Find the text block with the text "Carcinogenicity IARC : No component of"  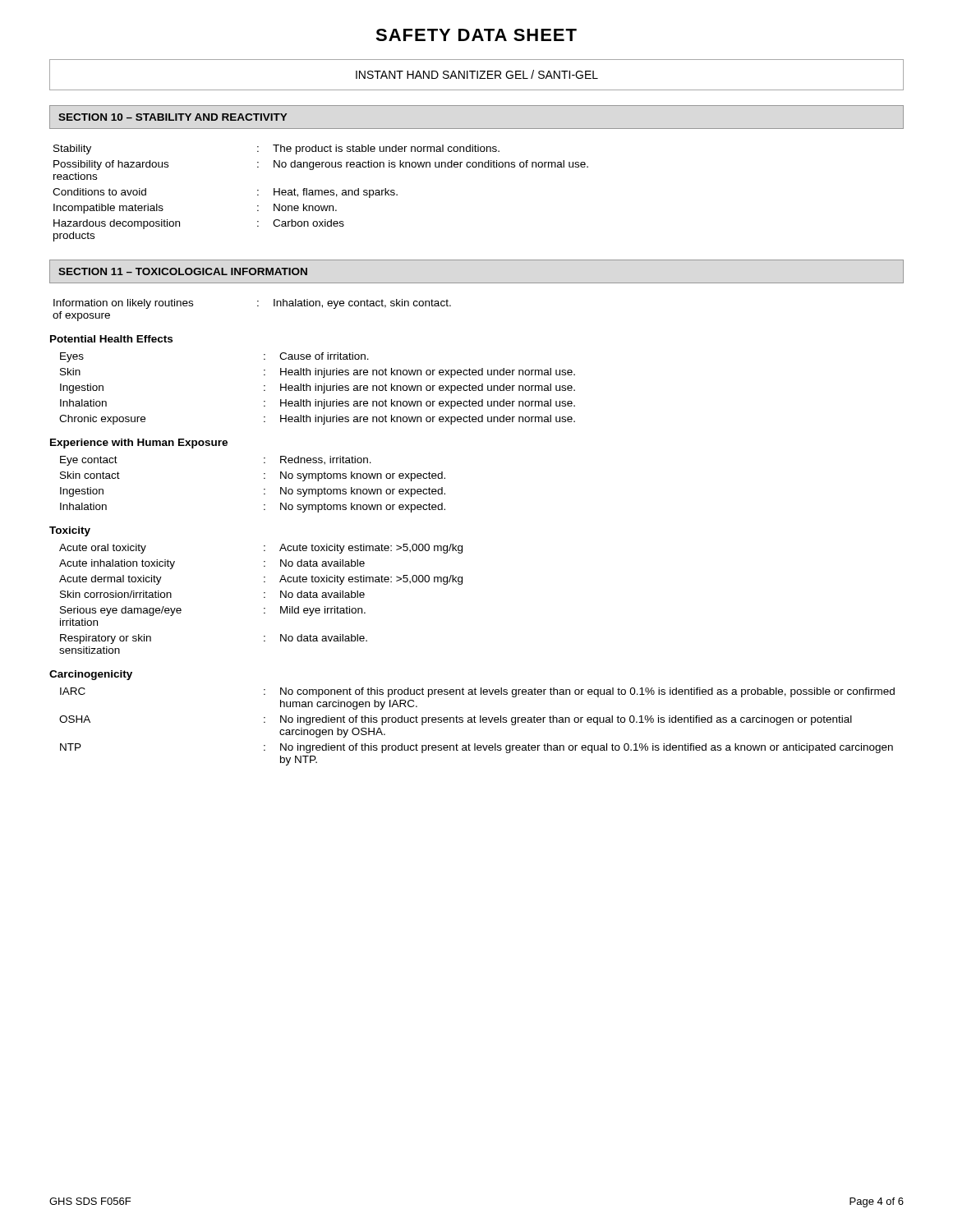[476, 717]
